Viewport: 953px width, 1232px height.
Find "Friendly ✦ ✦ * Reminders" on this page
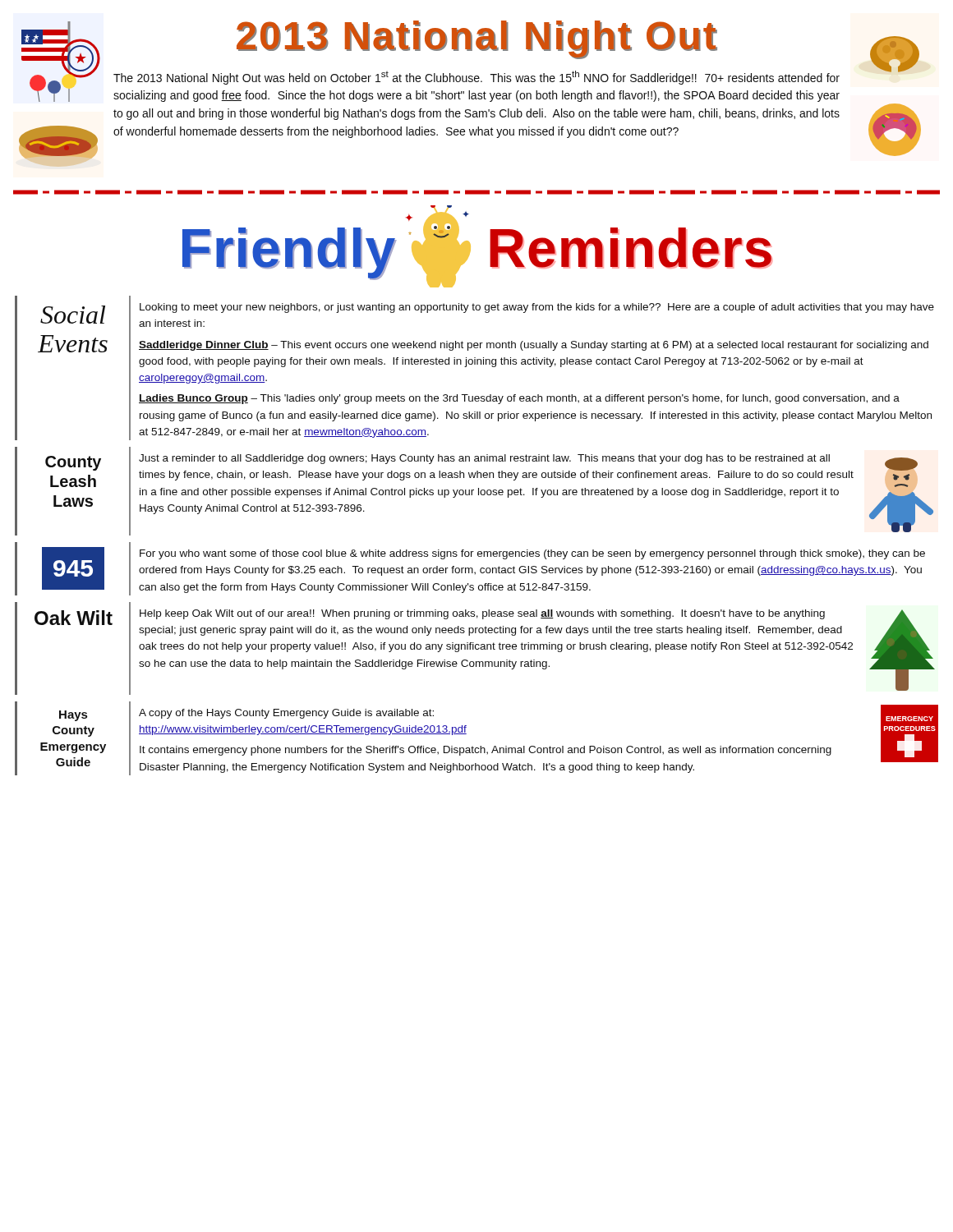(x=476, y=248)
